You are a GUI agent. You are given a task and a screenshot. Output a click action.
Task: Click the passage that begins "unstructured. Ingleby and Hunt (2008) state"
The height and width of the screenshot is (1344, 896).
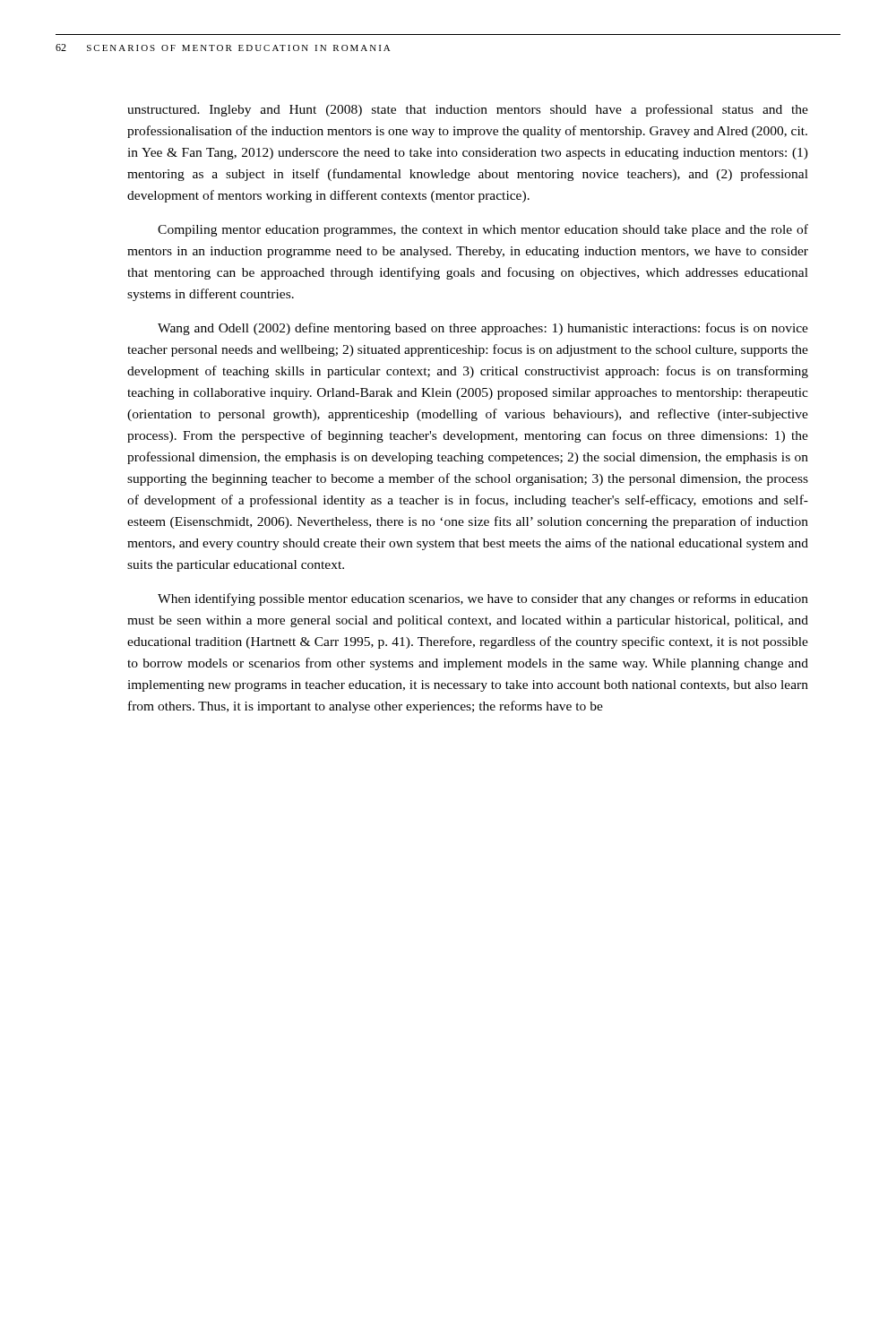(468, 152)
